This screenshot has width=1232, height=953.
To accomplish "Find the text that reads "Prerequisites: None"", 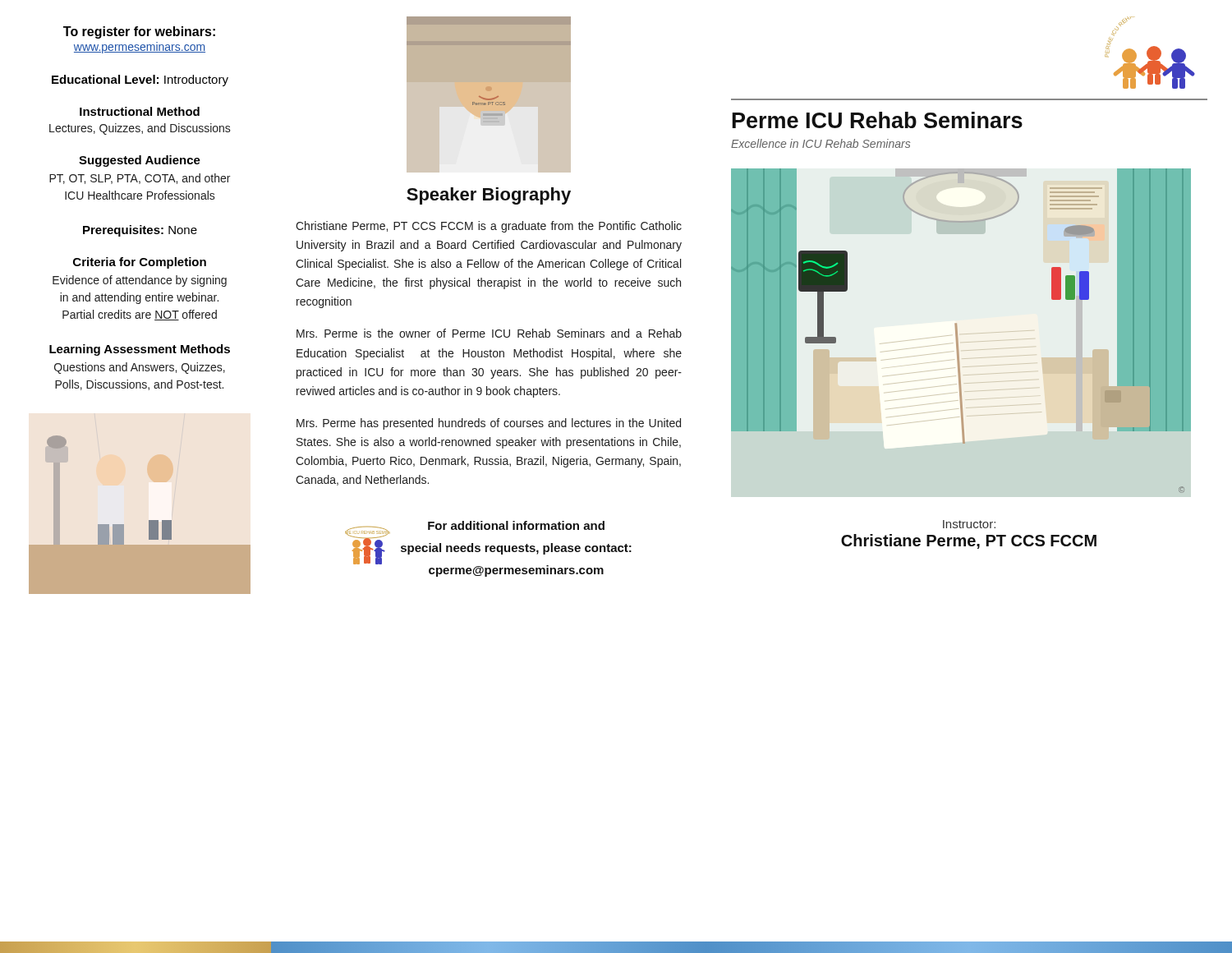I will pos(140,230).
